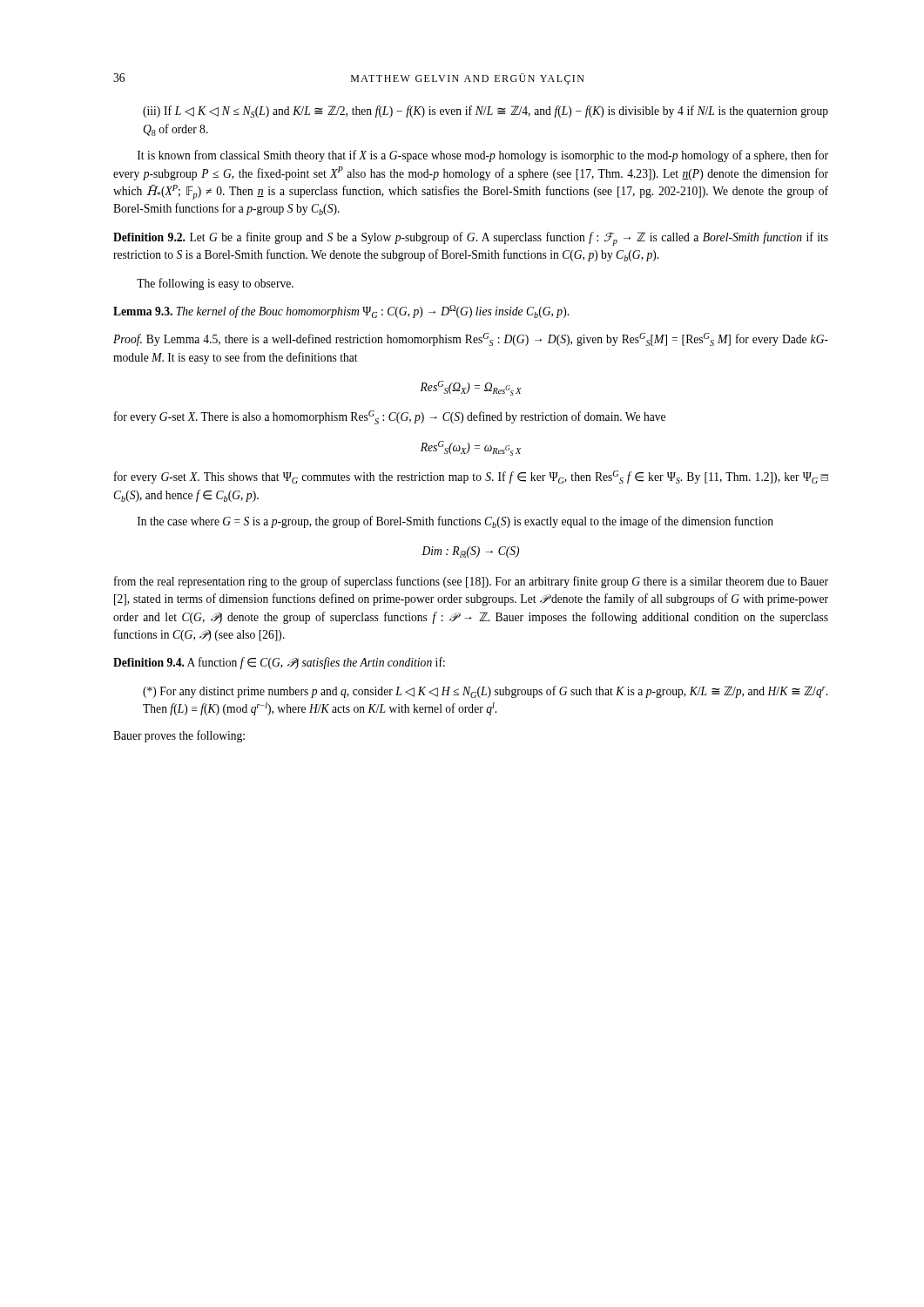
Task: Navigate to the text starting "Definition 9.4. A function f ∈"
Action: (x=279, y=663)
